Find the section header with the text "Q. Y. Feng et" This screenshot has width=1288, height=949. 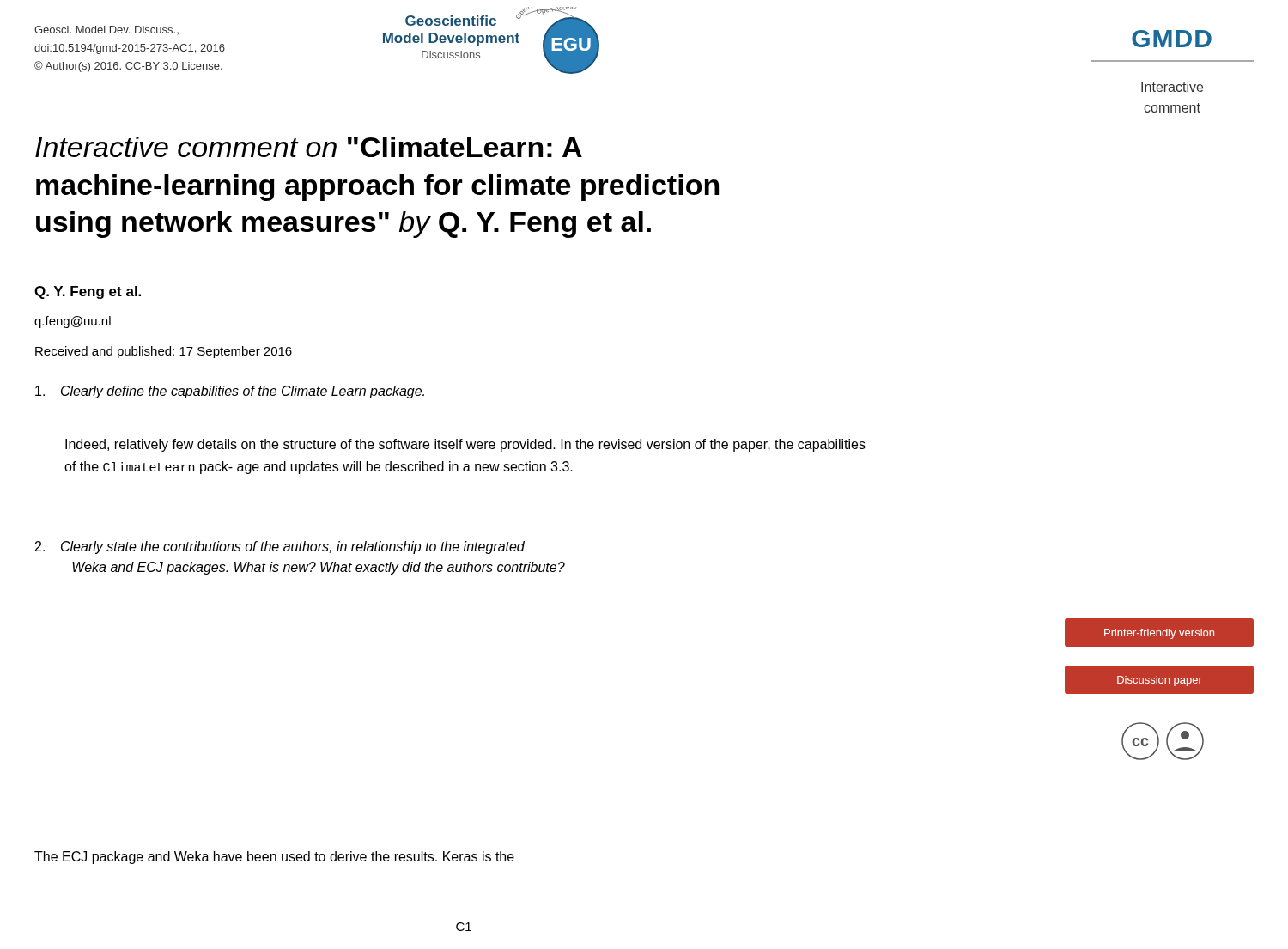point(88,292)
